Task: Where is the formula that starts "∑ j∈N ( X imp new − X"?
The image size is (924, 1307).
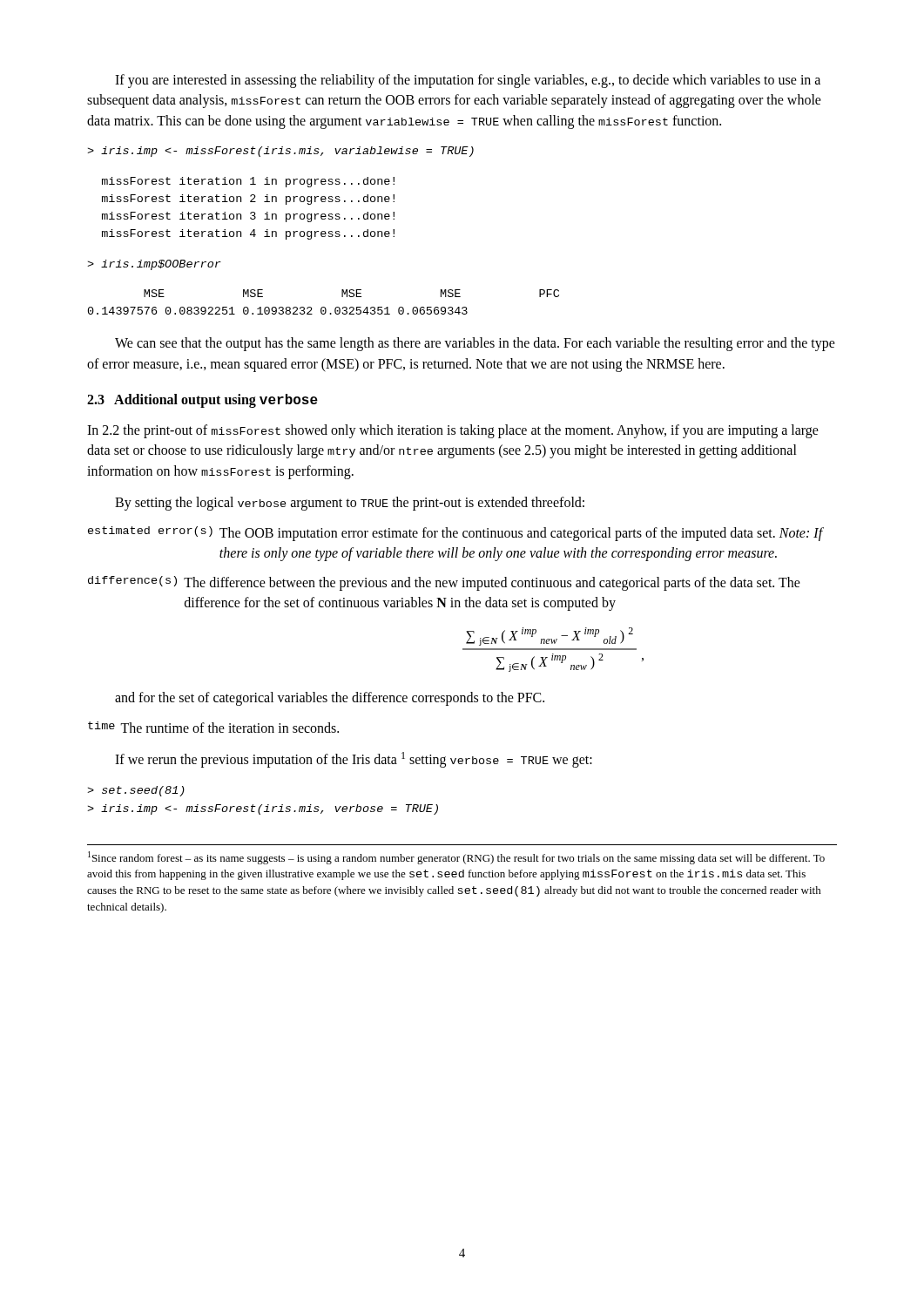Action: (549, 647)
